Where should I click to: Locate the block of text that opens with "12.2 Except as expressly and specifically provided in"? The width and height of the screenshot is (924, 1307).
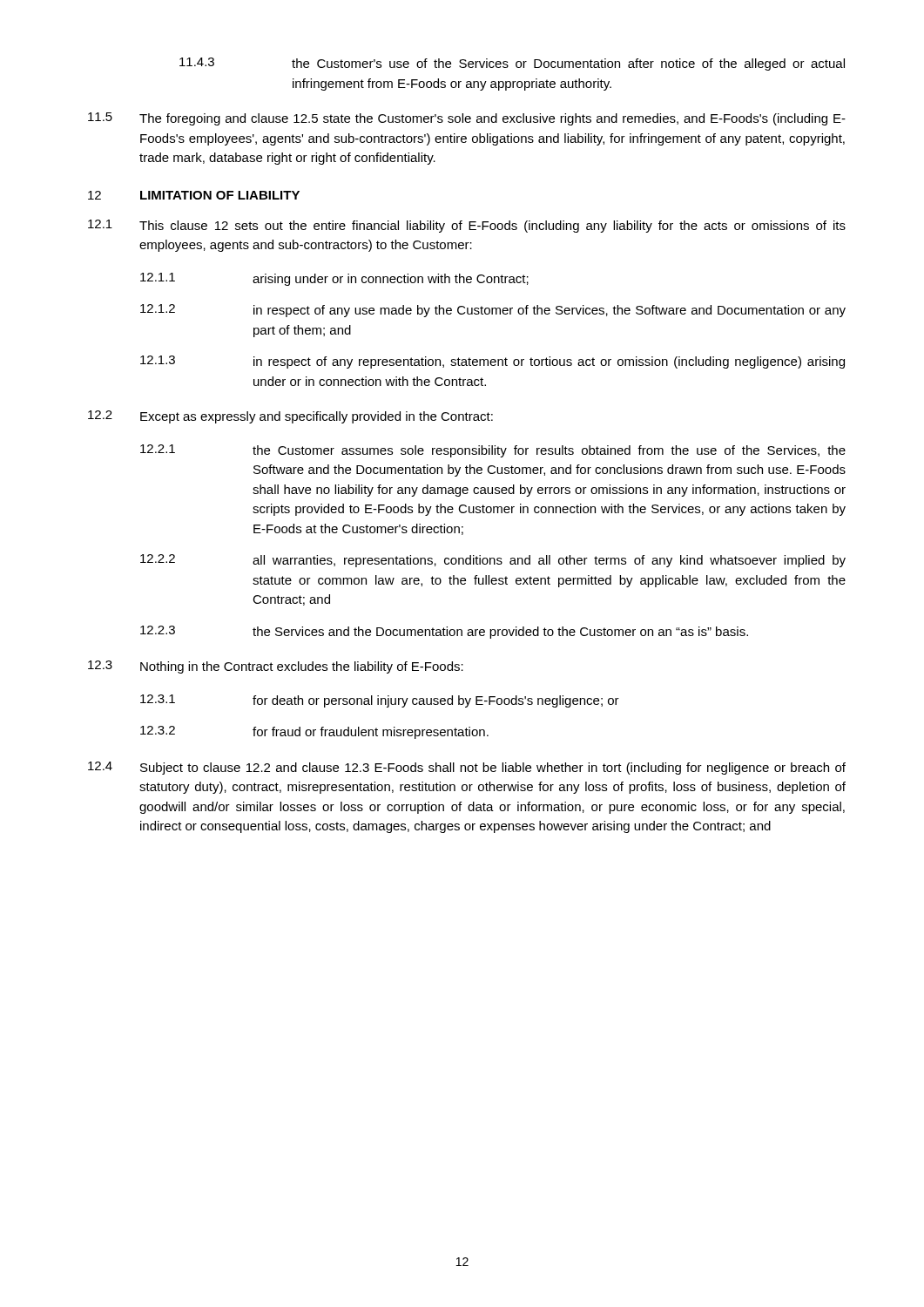click(x=466, y=417)
